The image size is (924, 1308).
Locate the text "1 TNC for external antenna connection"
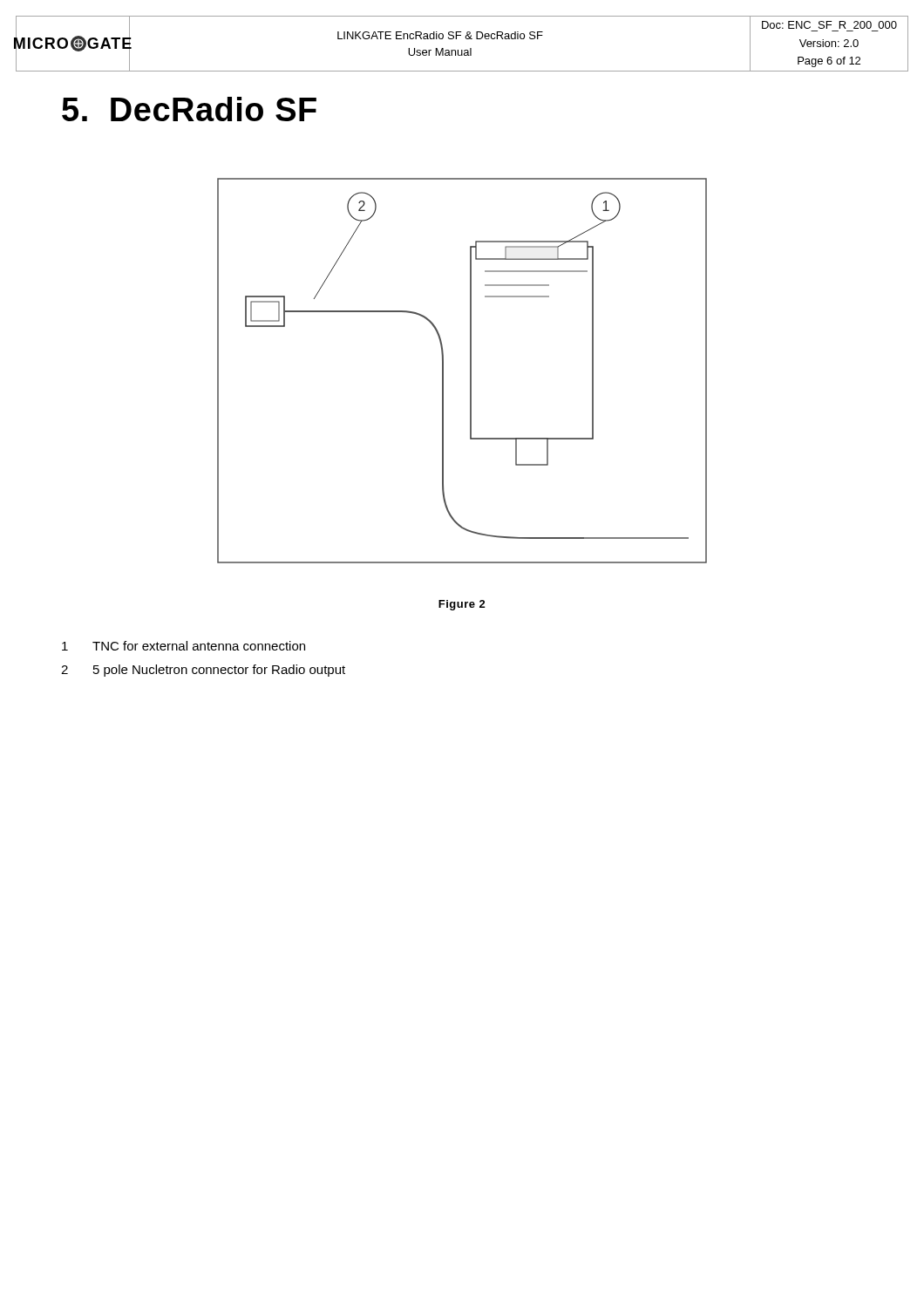[x=184, y=646]
